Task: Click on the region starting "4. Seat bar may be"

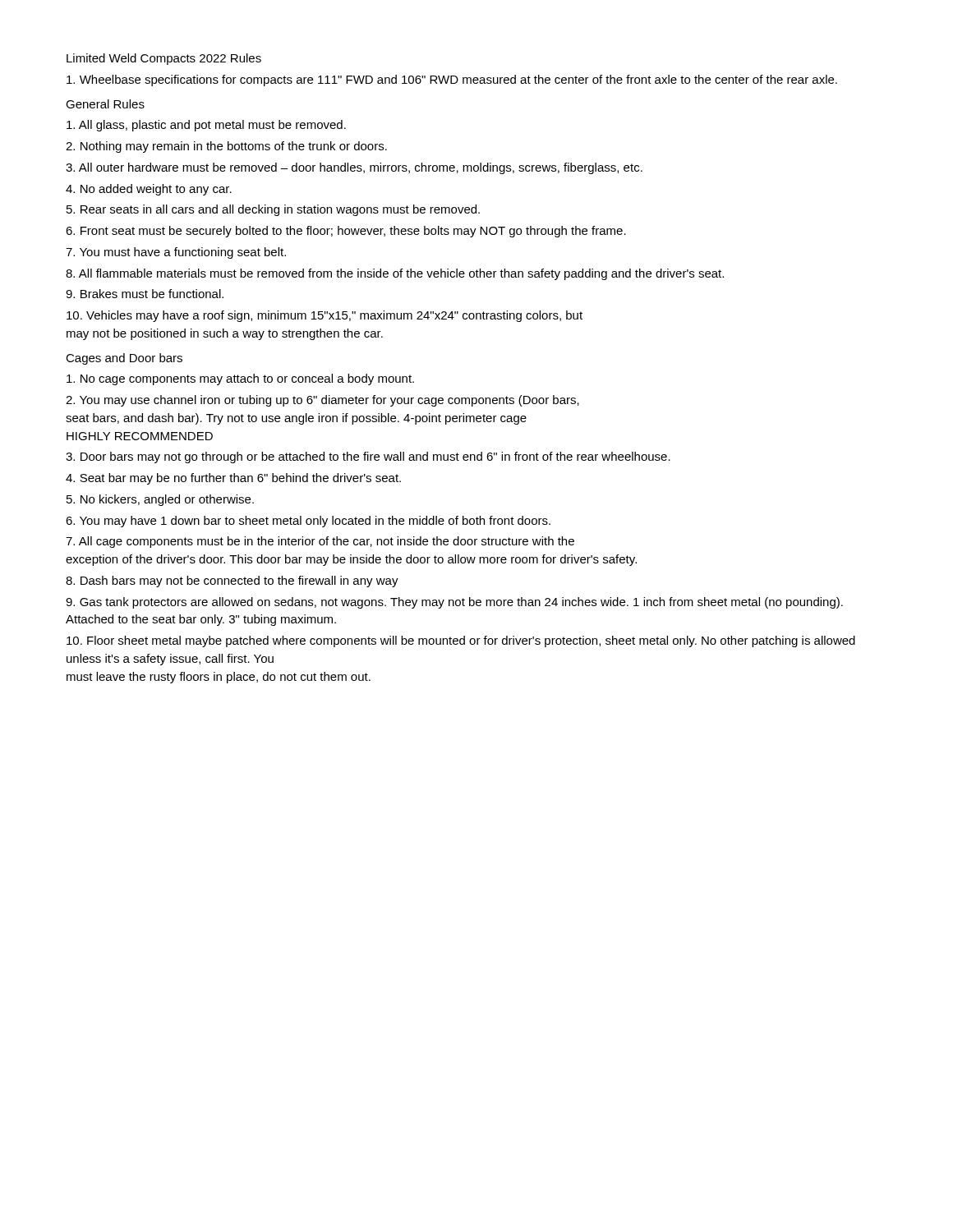Action: (234, 478)
